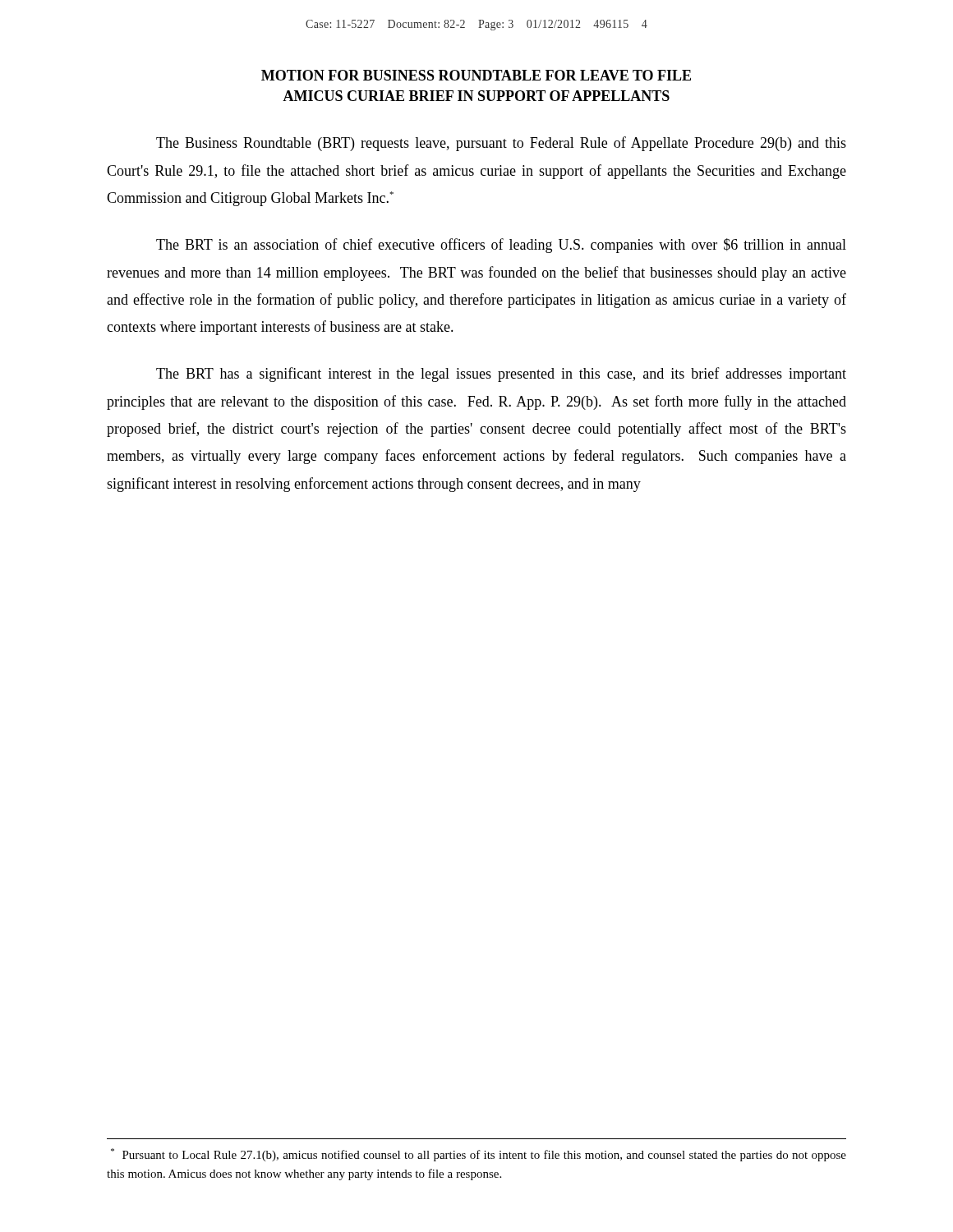Click on the passage starting "The BRT has a significant interest in the"
Image resolution: width=953 pixels, height=1232 pixels.
click(x=476, y=429)
